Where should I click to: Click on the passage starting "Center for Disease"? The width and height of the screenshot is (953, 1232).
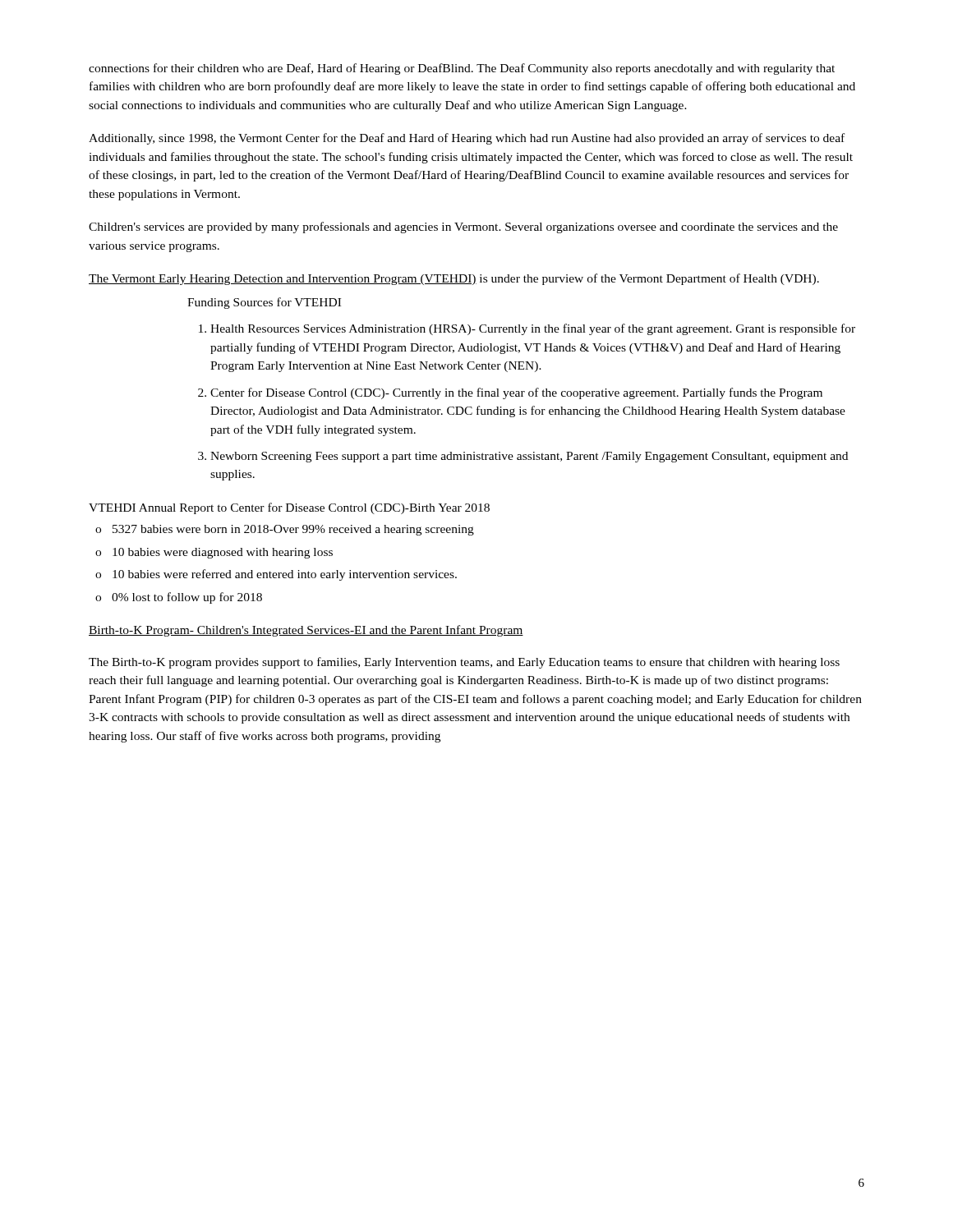pyautogui.click(x=537, y=411)
